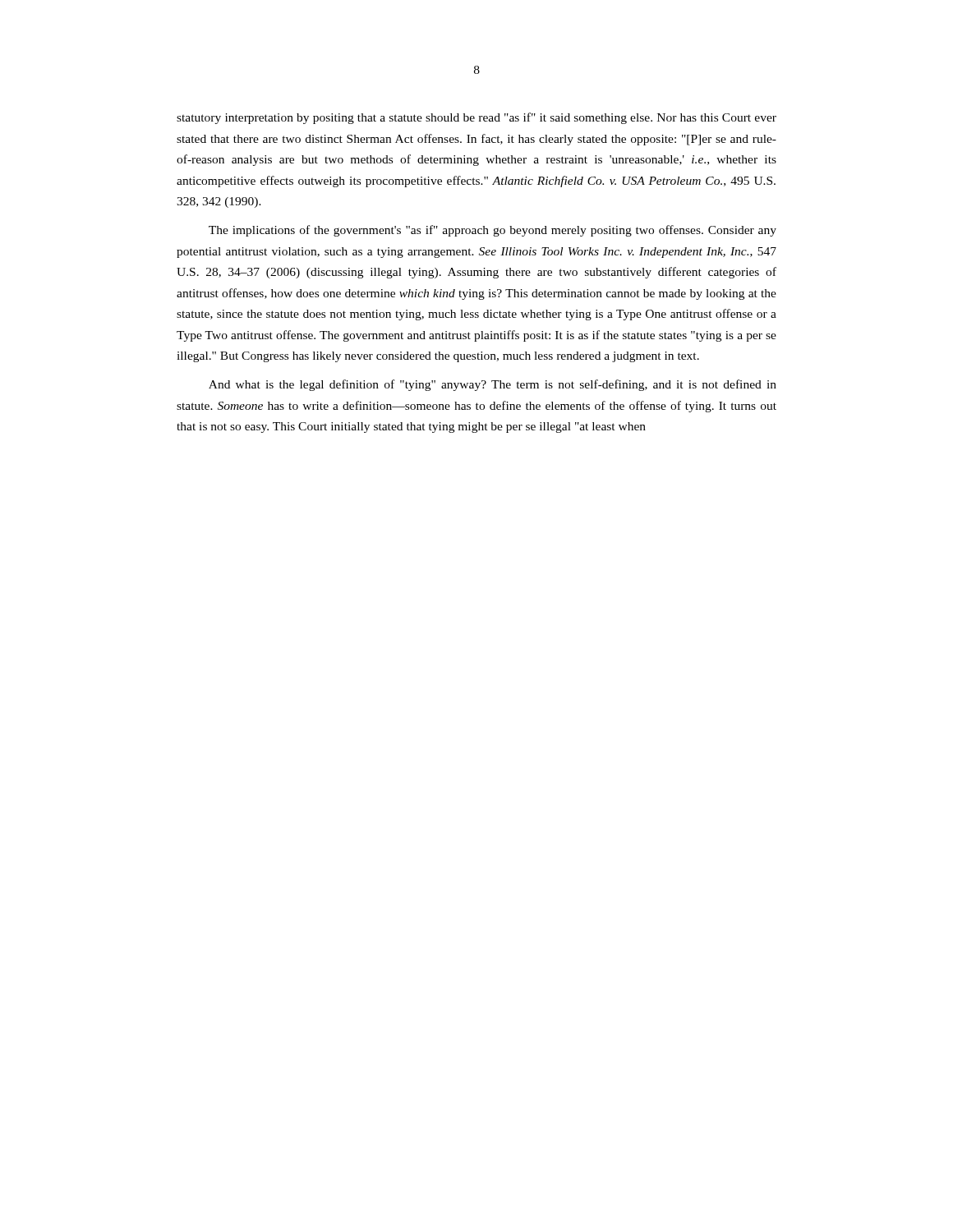This screenshot has width=953, height=1232.
Task: Locate the block of text that opens with "And what is"
Action: coord(476,405)
